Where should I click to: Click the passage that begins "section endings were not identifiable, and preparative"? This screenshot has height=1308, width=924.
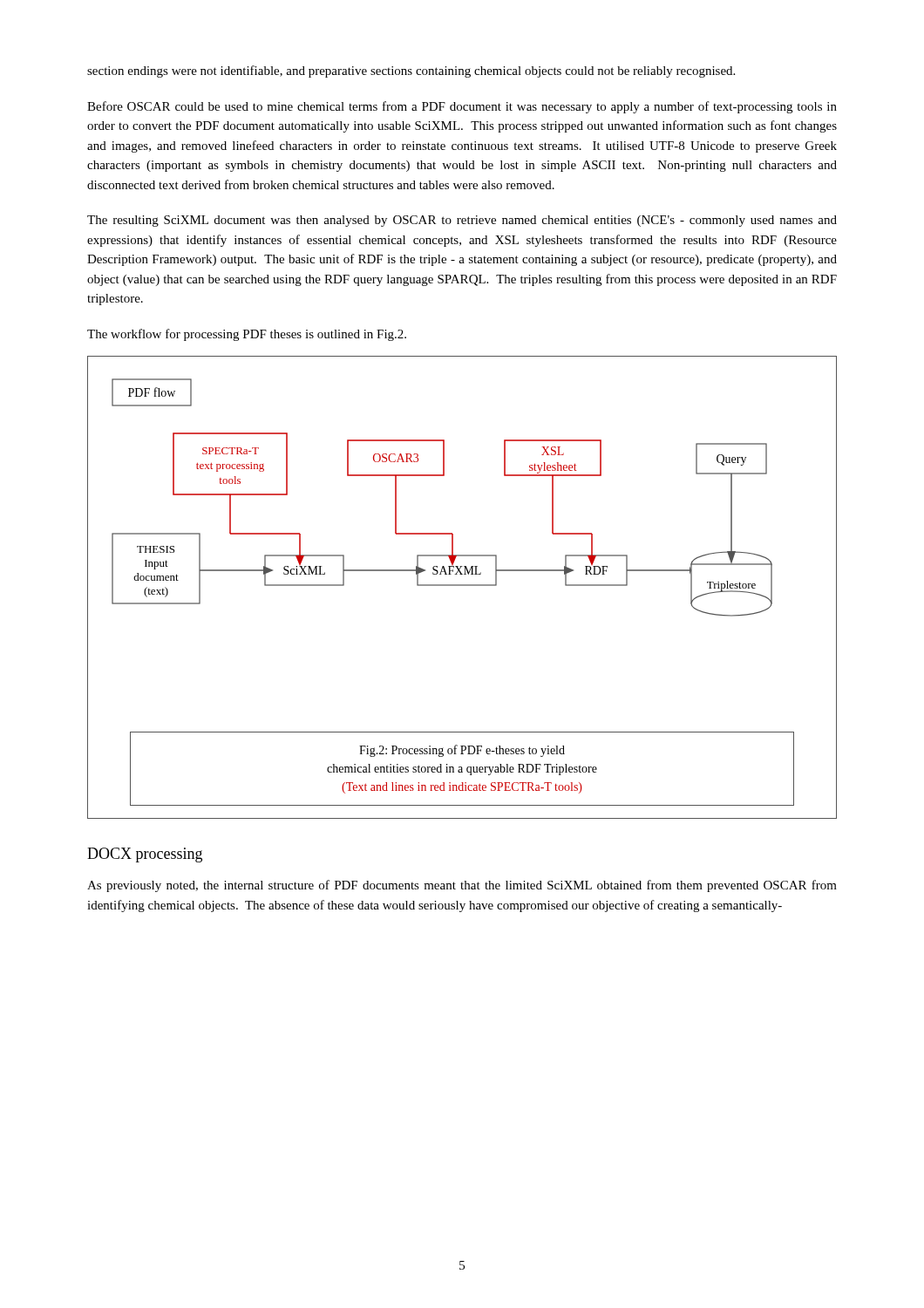pos(412,71)
